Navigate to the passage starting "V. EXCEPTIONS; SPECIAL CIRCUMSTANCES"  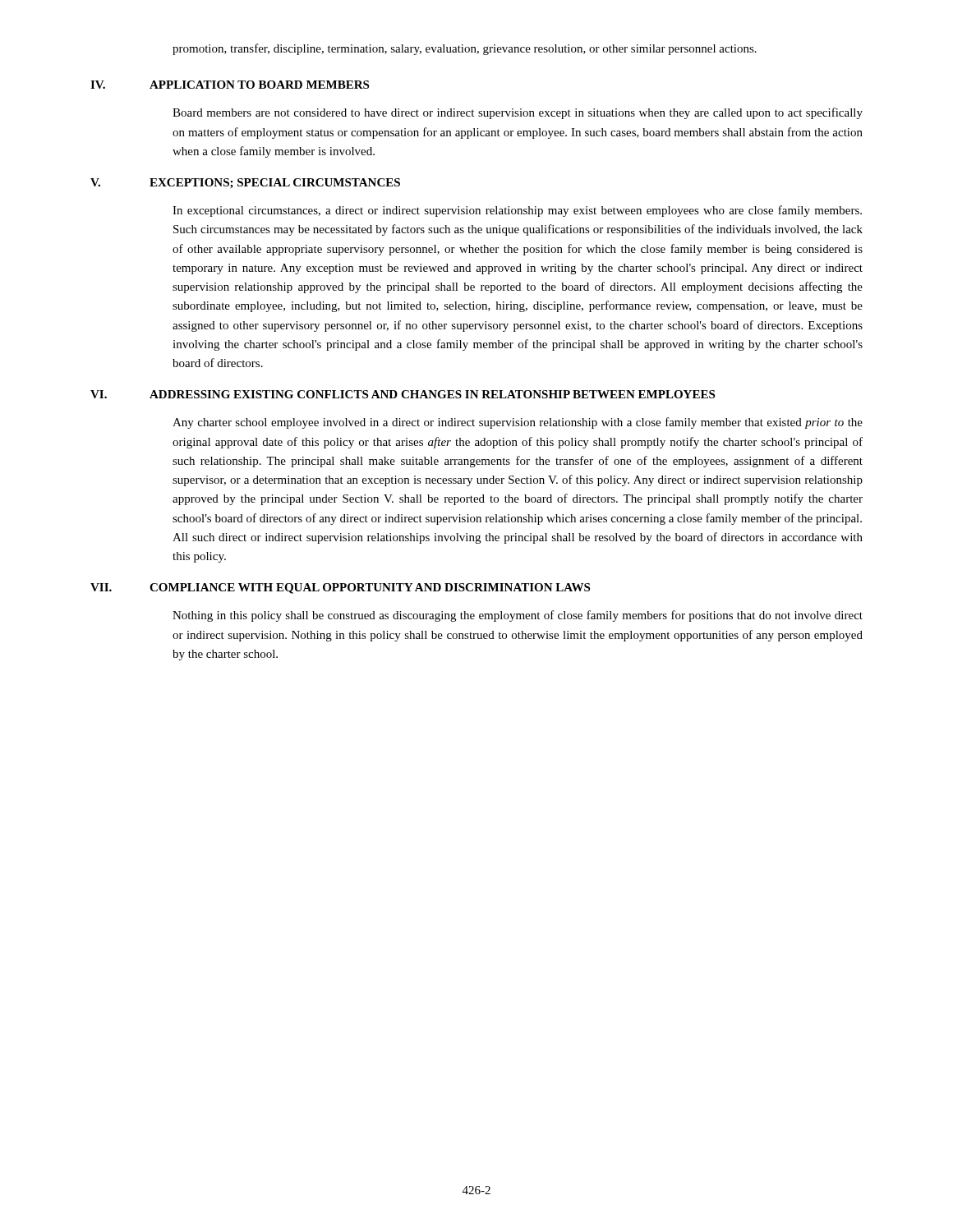[245, 183]
